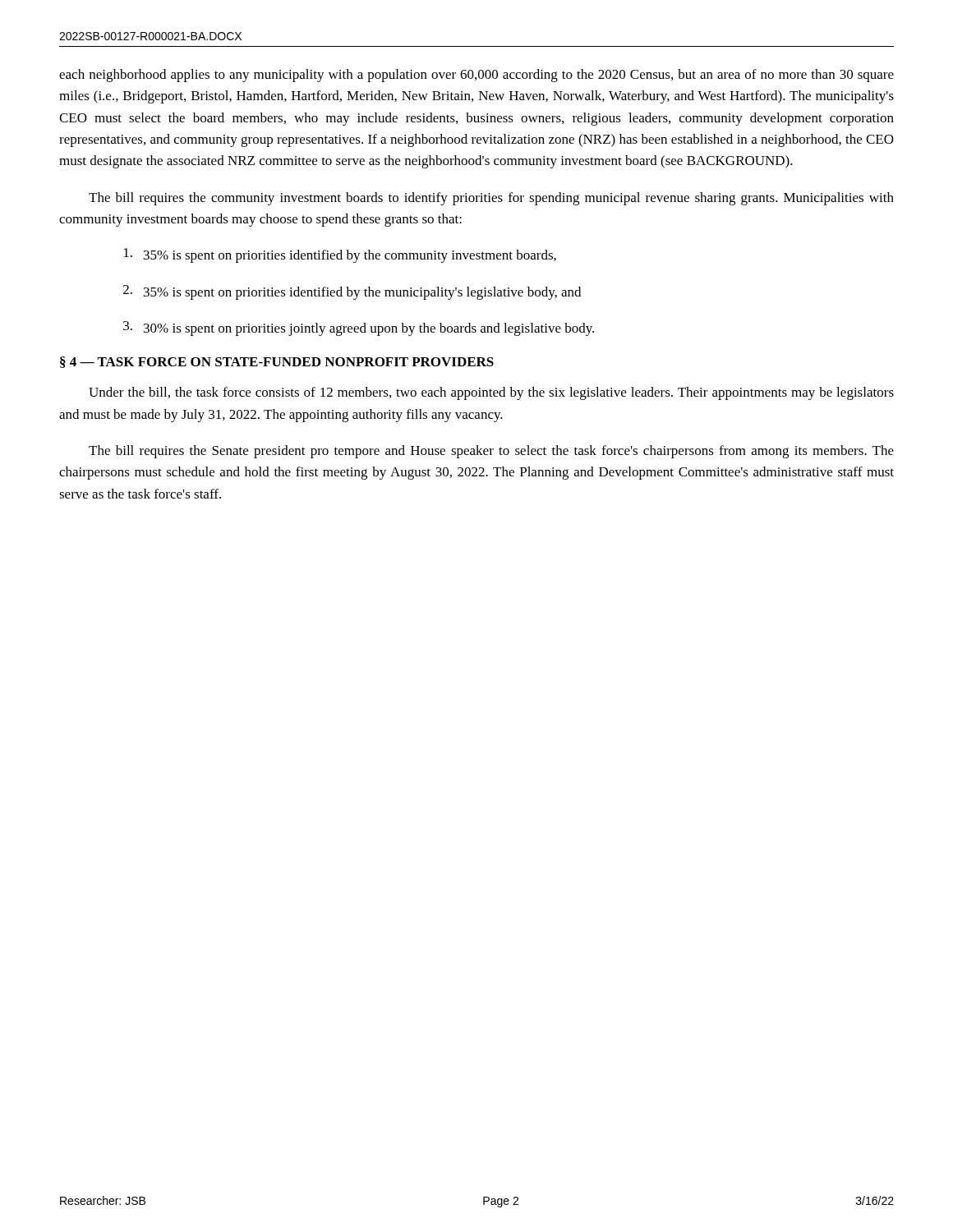
Task: Point to the text block starting "3. 30% is spent on priorities"
Action: tap(501, 329)
